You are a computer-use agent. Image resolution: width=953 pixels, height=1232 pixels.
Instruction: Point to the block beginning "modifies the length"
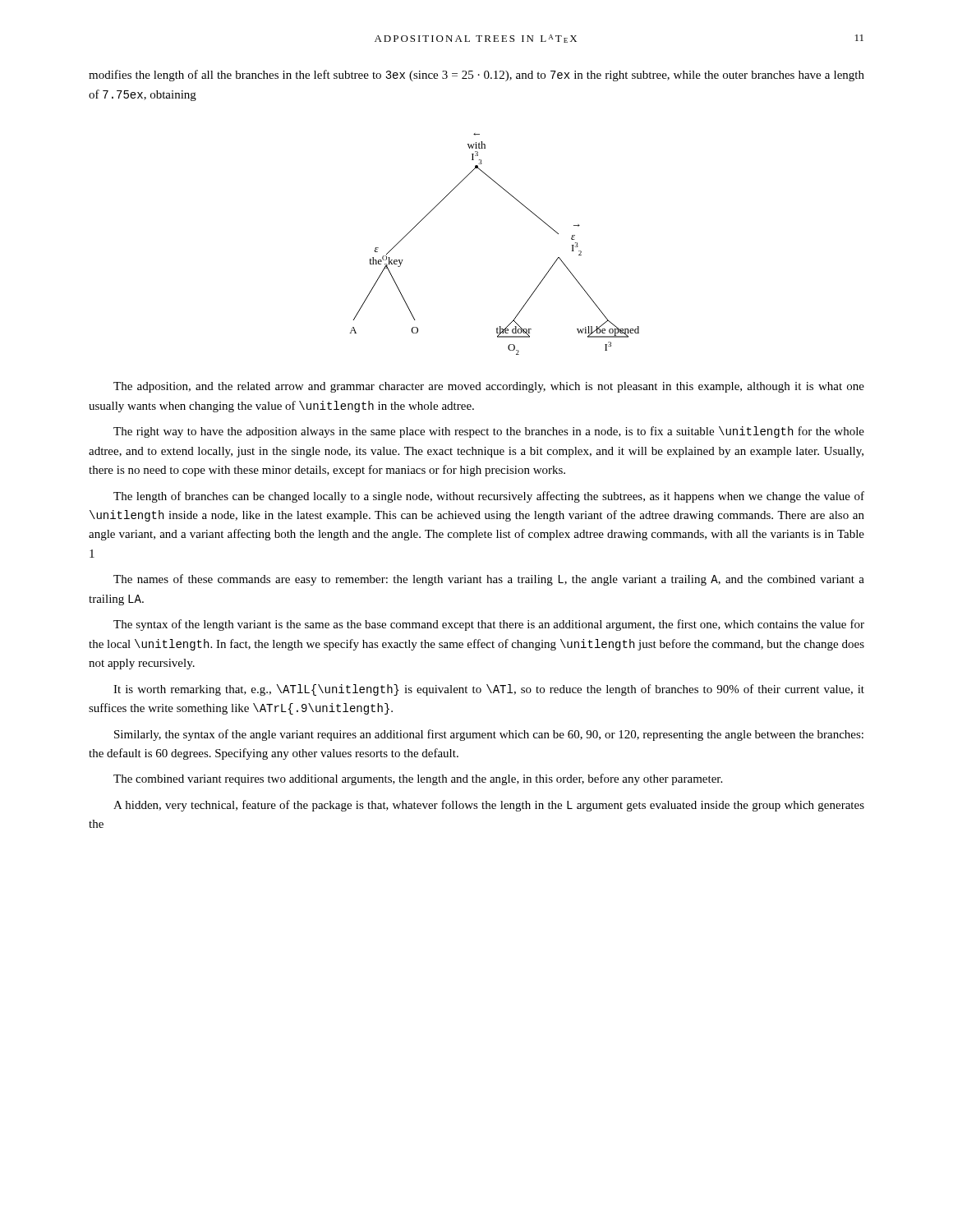pyautogui.click(x=476, y=85)
